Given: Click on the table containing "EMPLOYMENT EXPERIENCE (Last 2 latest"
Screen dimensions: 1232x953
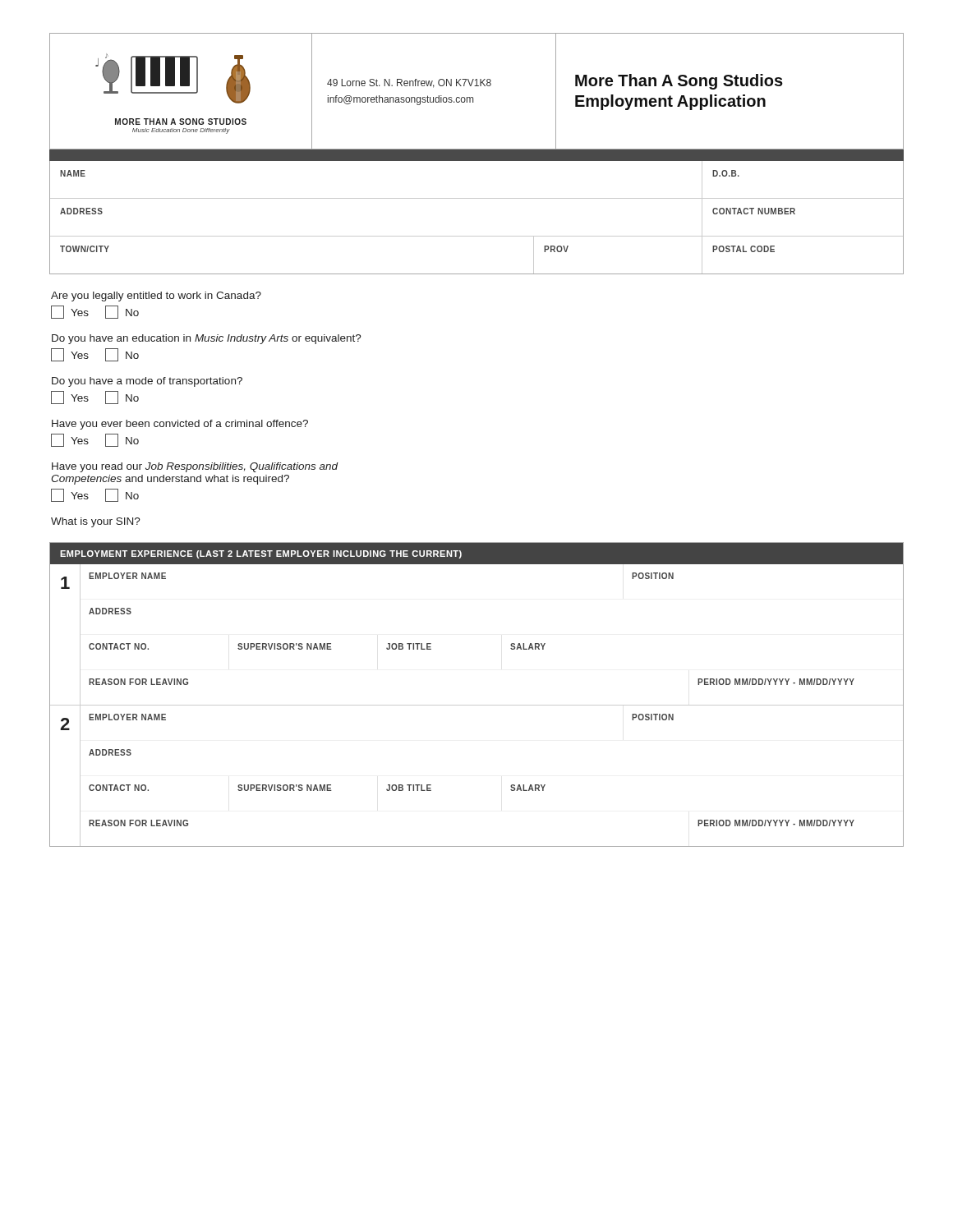Looking at the screenshot, I should (x=476, y=694).
